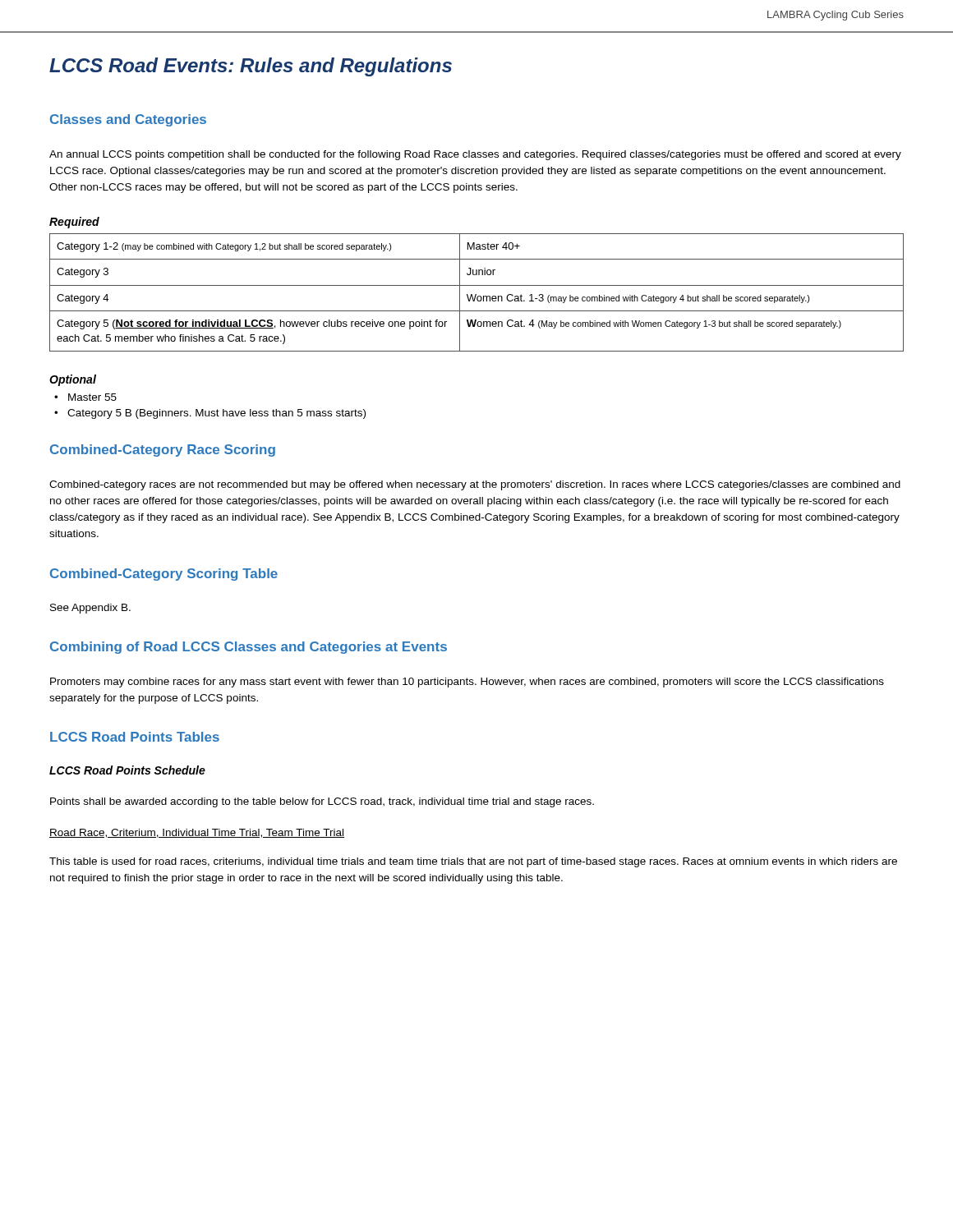
Task: Locate the passage starting "Combined-Category Scoring Table"
Action: 164,575
